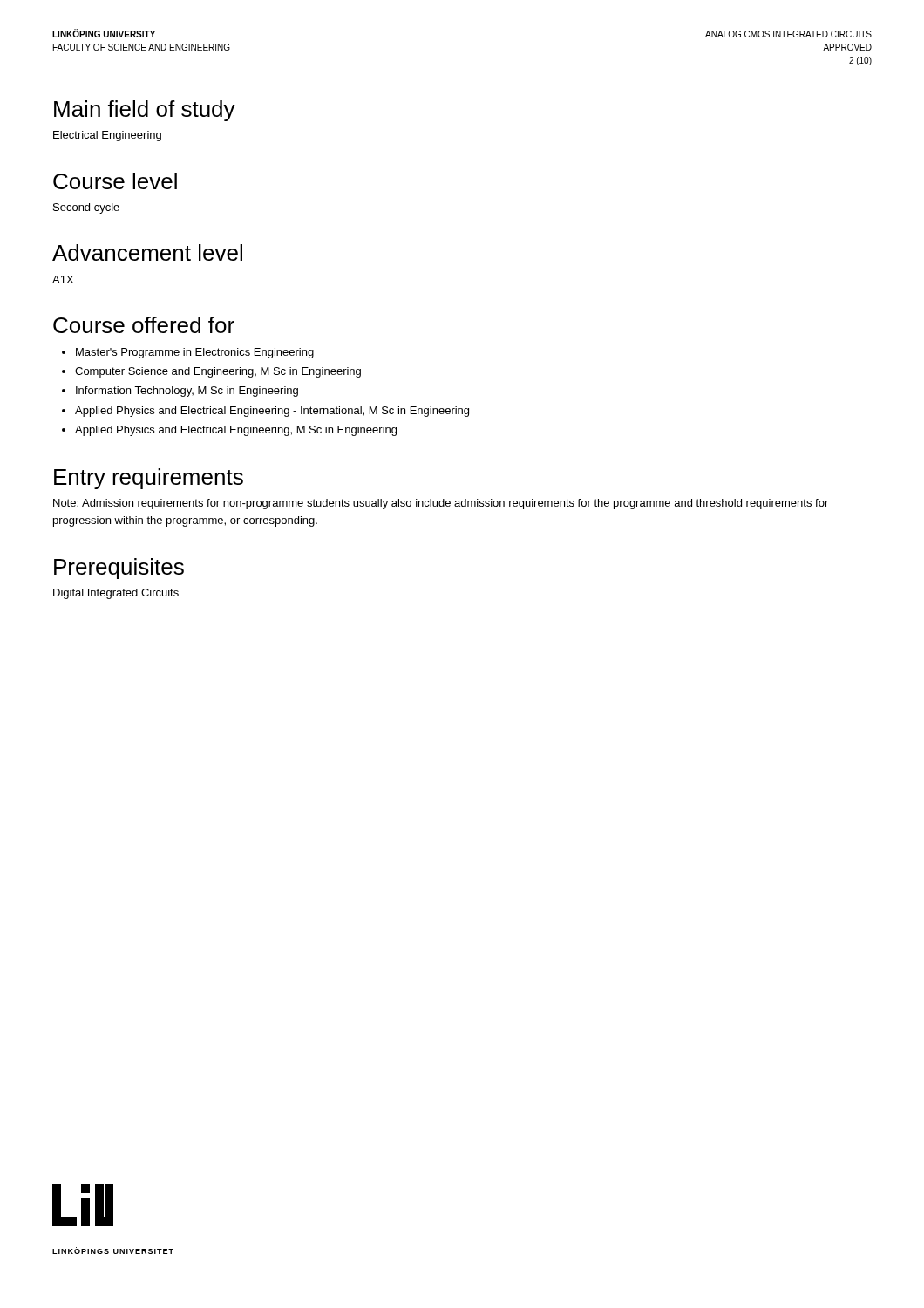Viewport: 924px width, 1308px height.
Task: Find the list item that reads "Computer Science and Engineering, M Sc in"
Action: click(x=218, y=371)
